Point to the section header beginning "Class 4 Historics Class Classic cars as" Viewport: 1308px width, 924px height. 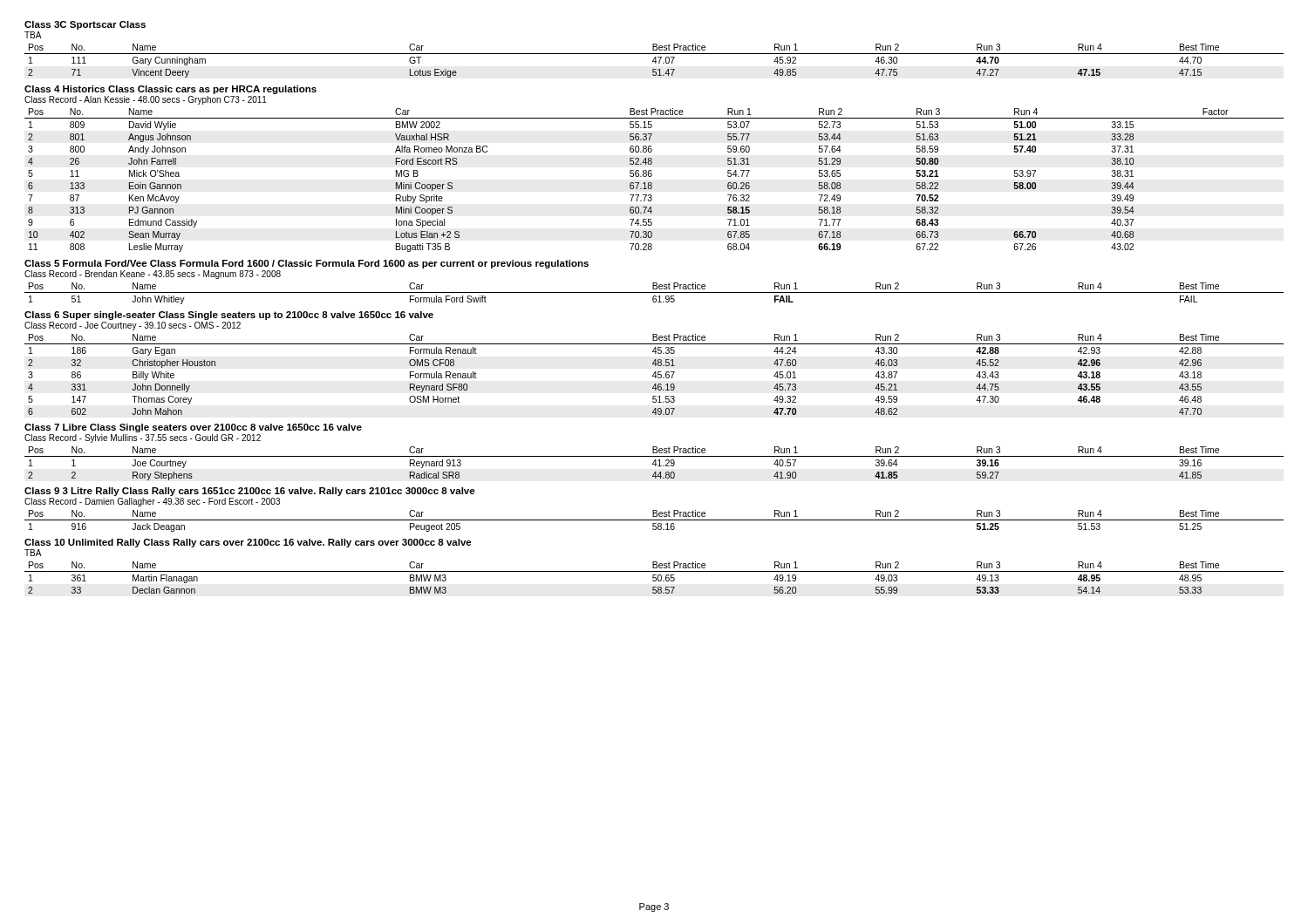[x=171, y=89]
